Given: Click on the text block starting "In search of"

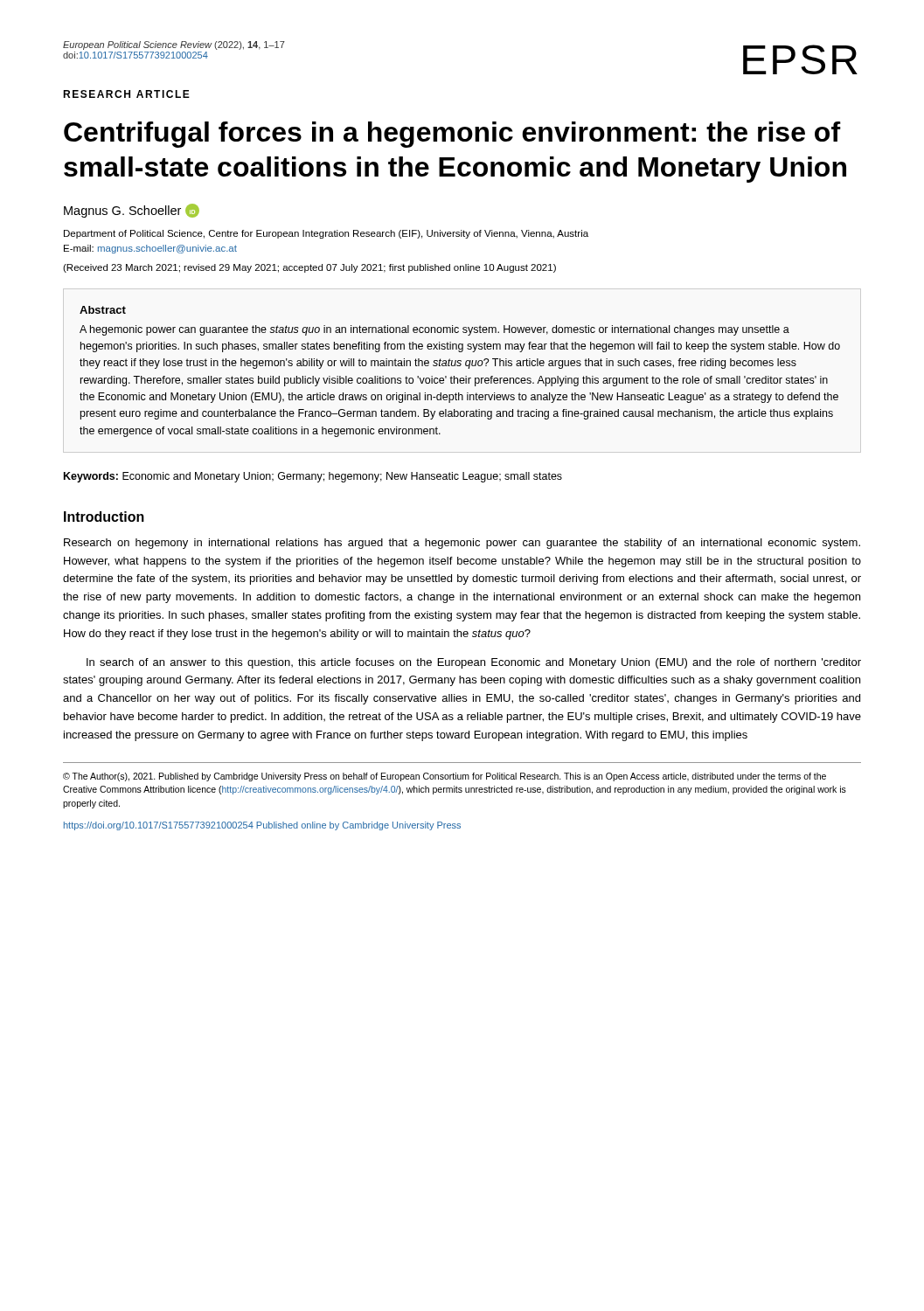Looking at the screenshot, I should (x=462, y=698).
